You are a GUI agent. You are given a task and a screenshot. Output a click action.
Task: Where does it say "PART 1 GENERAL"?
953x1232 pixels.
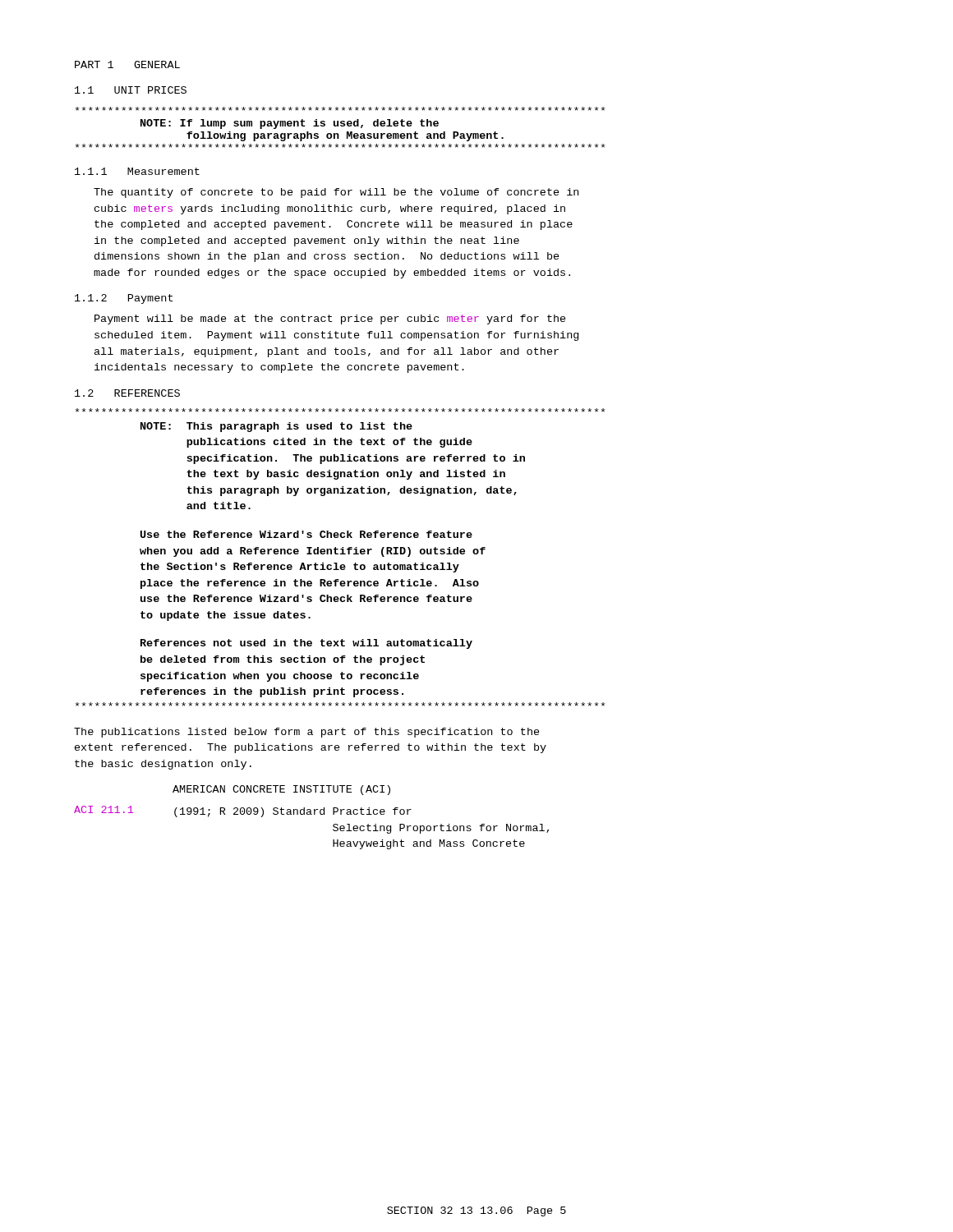point(127,65)
